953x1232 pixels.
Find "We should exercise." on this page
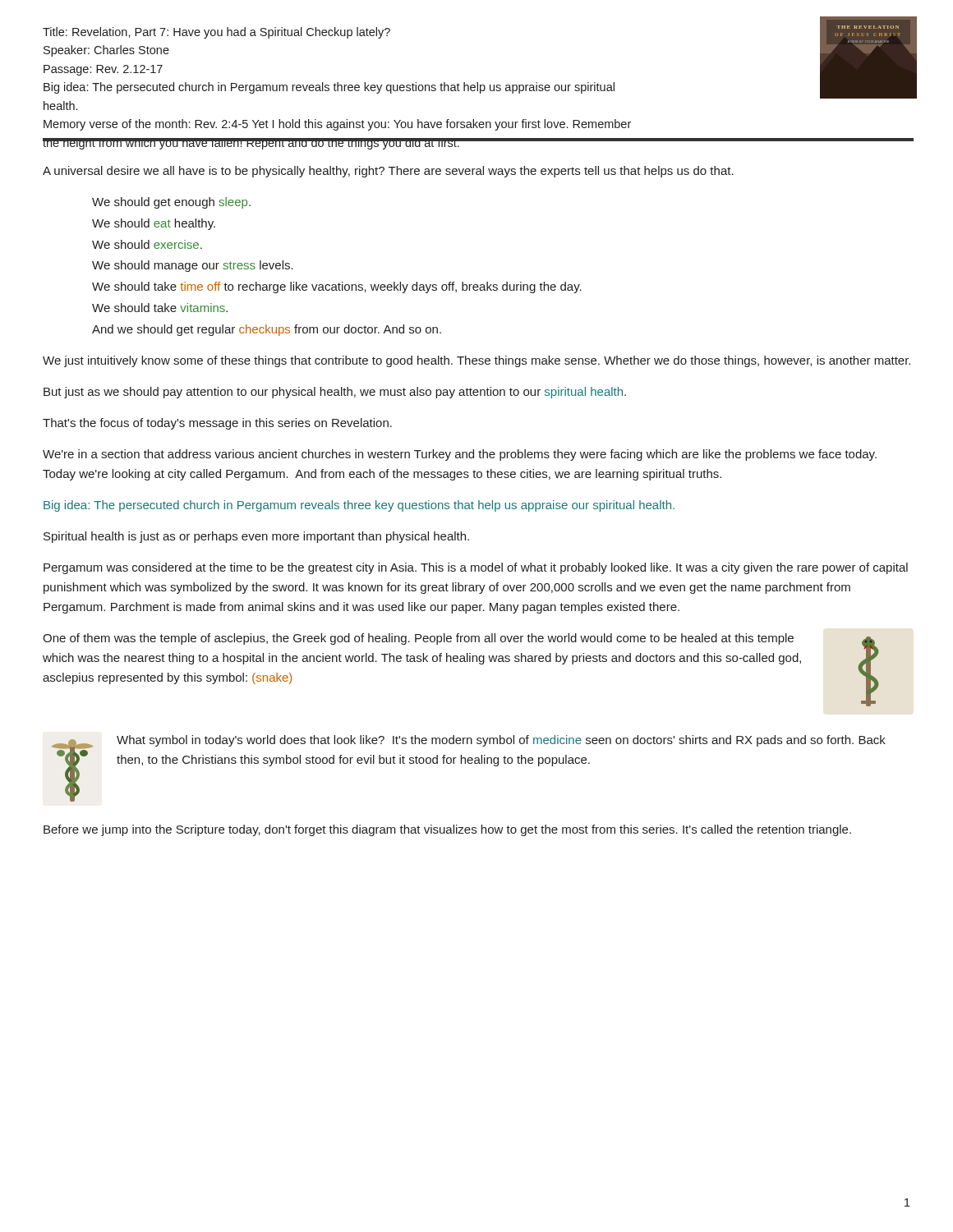pyautogui.click(x=147, y=244)
